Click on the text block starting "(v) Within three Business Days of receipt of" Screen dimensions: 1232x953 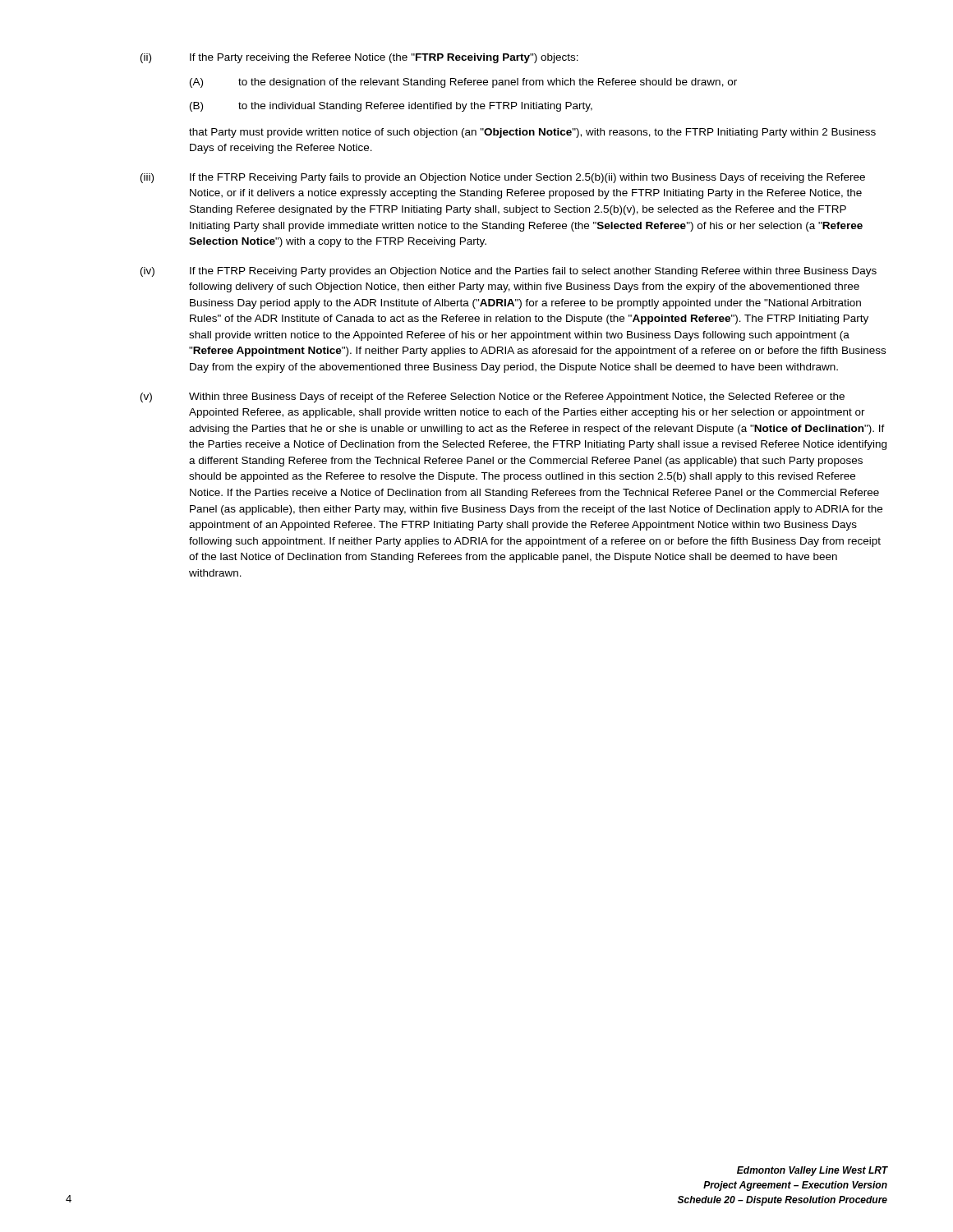[x=513, y=484]
